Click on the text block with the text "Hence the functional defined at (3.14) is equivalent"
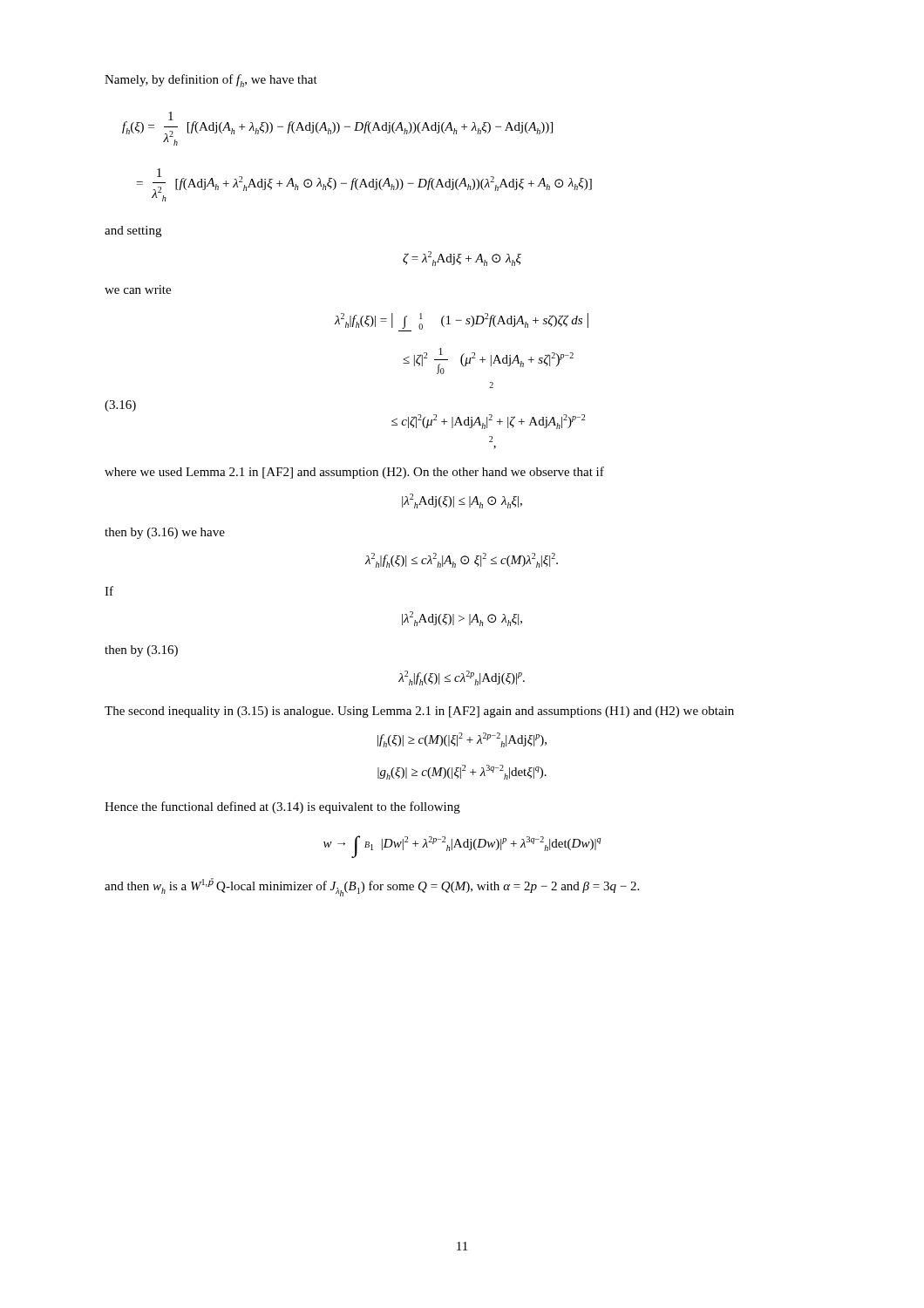924x1308 pixels. 282,807
